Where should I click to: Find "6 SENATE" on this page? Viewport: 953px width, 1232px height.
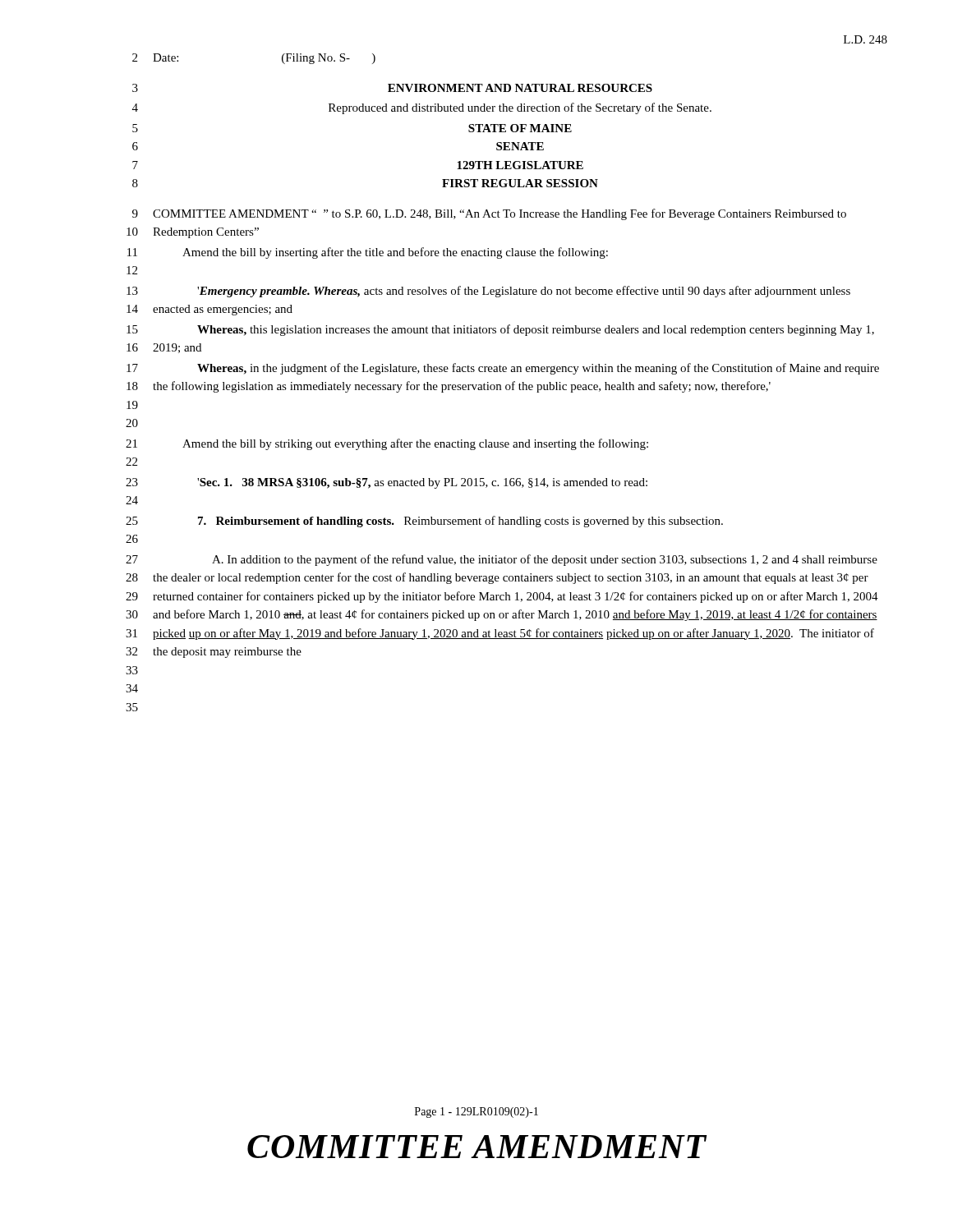[493, 146]
